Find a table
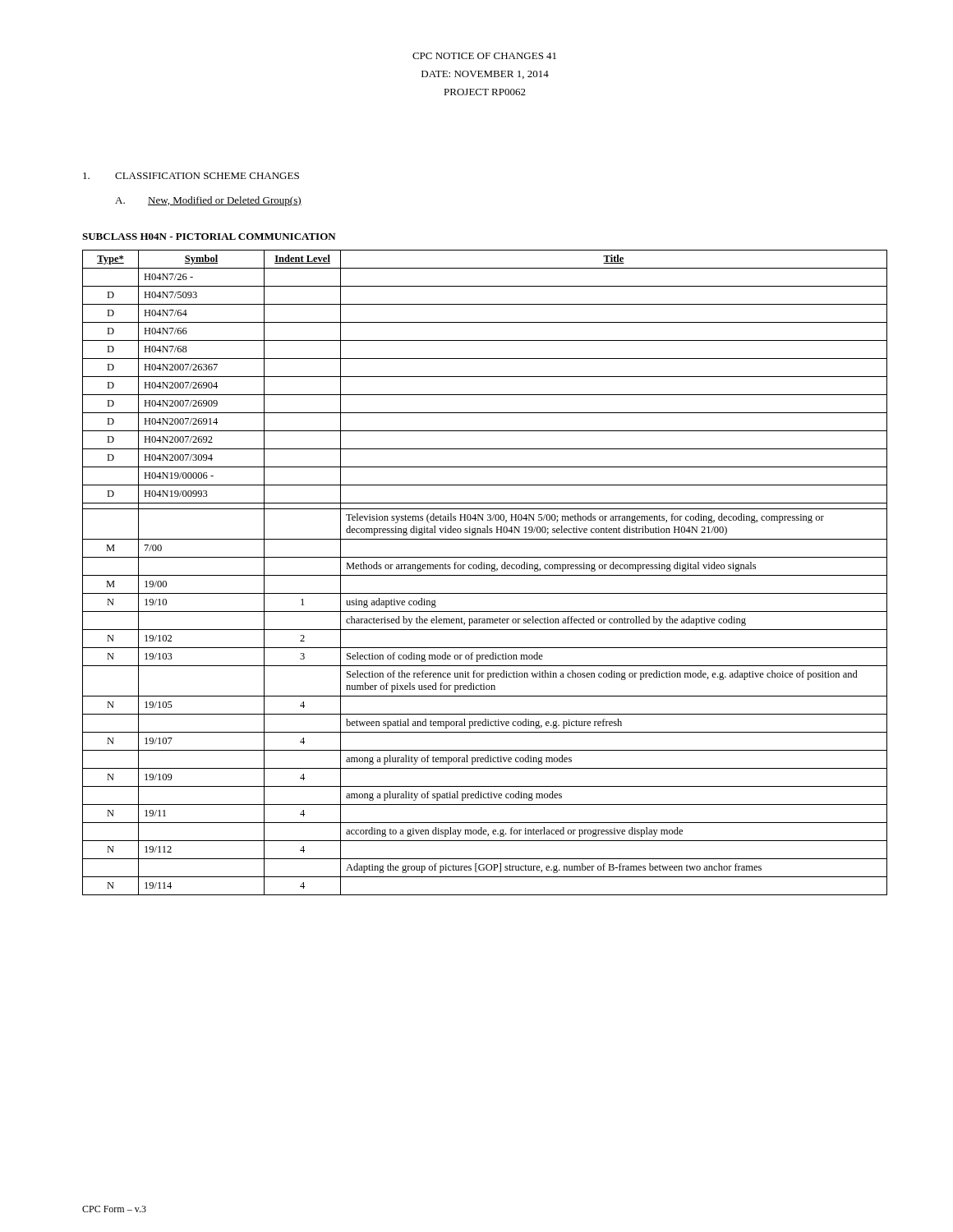953x1232 pixels. click(x=485, y=573)
